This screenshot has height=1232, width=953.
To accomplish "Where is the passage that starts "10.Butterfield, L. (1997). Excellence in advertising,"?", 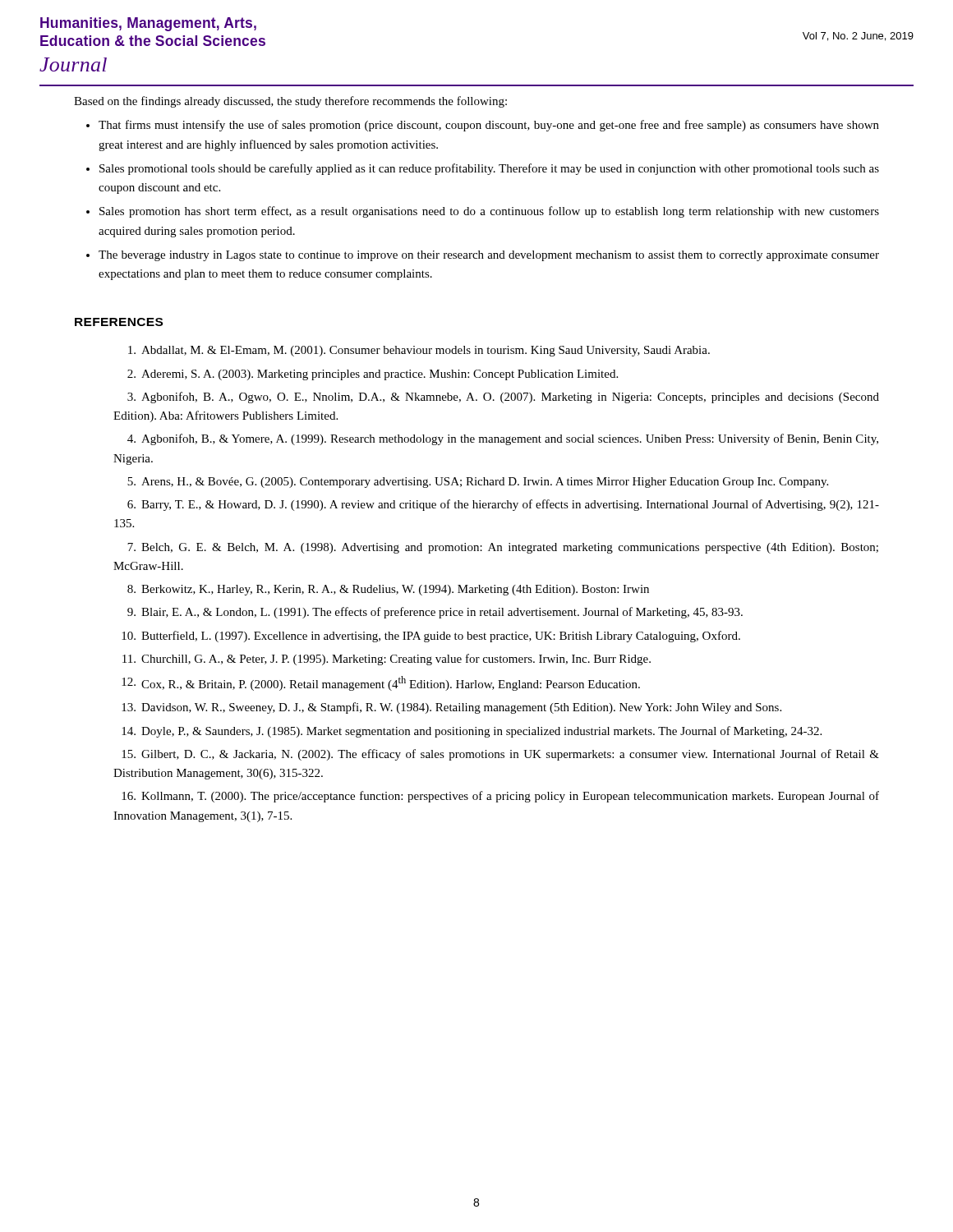I will (427, 636).
